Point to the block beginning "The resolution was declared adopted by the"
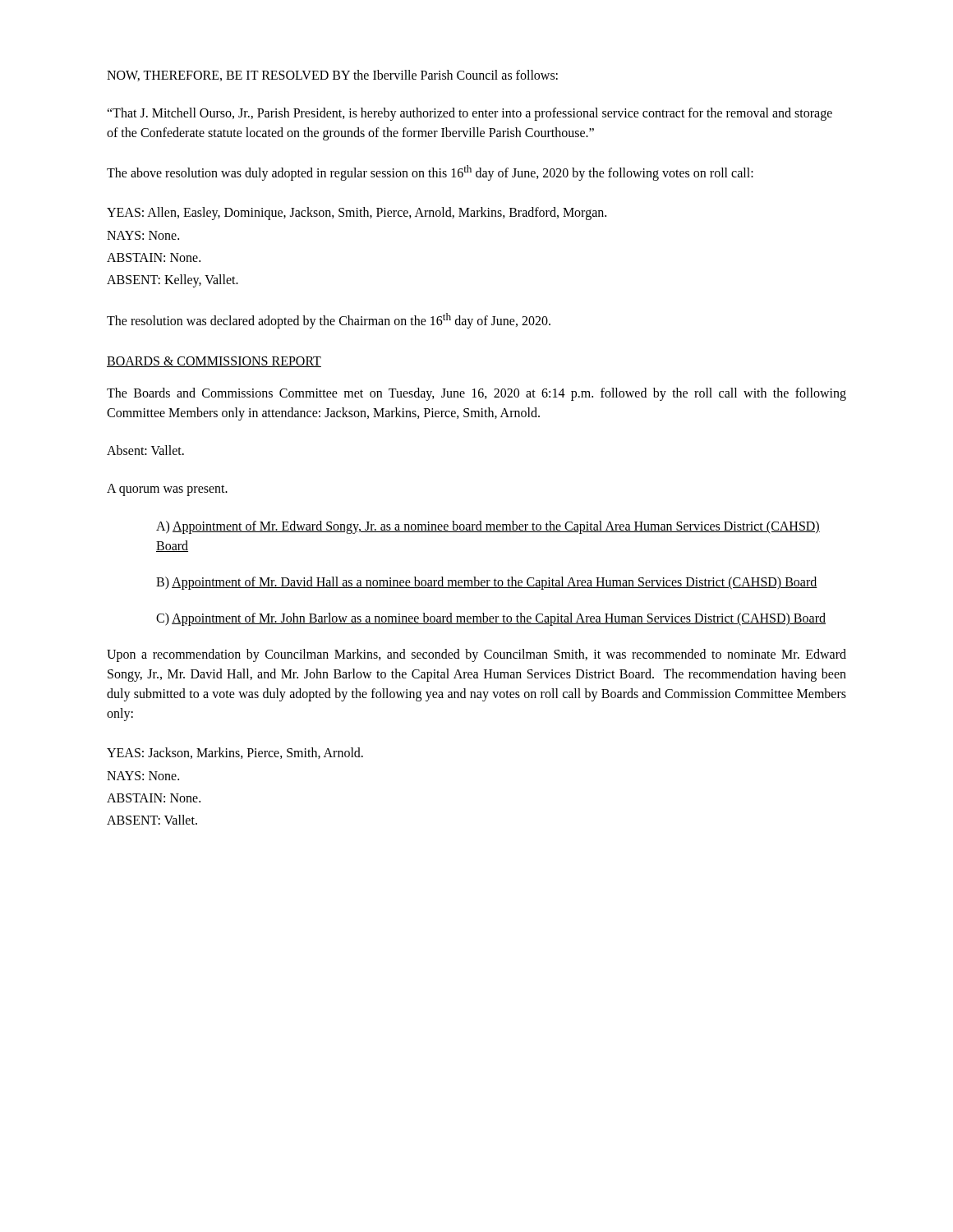Screen dimensions: 1232x953 [x=329, y=319]
